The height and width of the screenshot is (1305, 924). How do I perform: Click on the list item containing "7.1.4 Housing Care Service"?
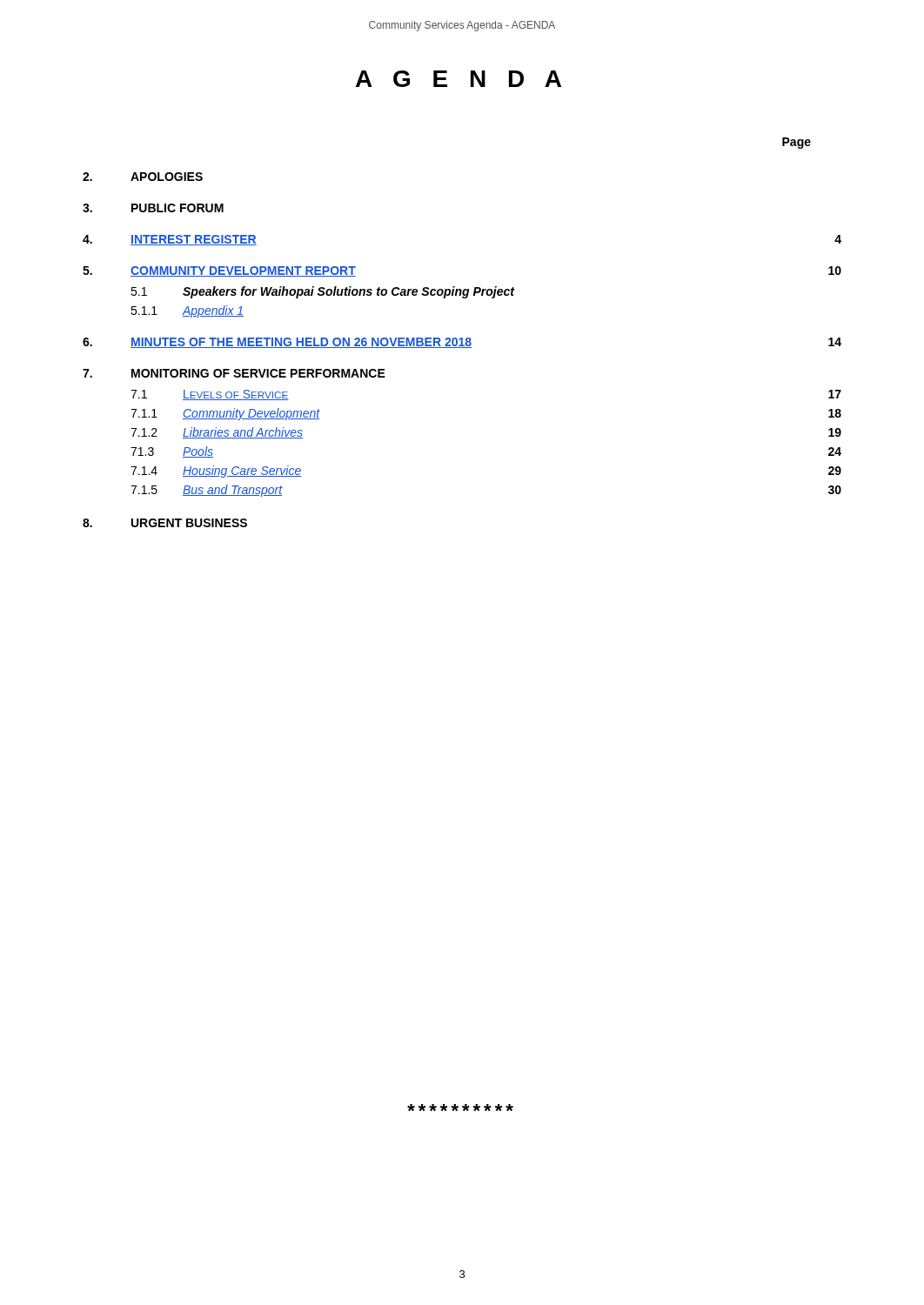144,471
